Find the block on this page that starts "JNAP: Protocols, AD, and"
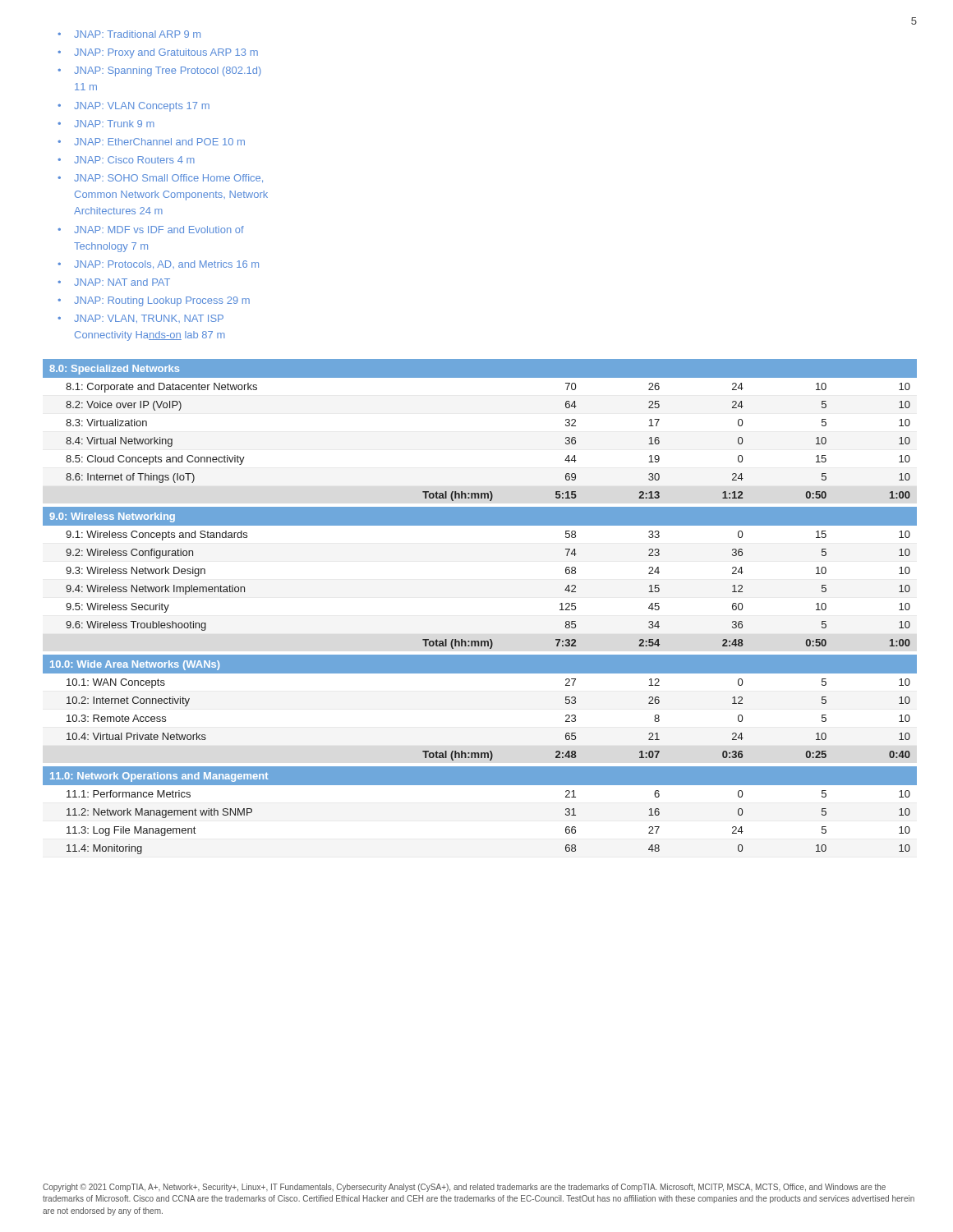Viewport: 953px width, 1232px height. 167,264
